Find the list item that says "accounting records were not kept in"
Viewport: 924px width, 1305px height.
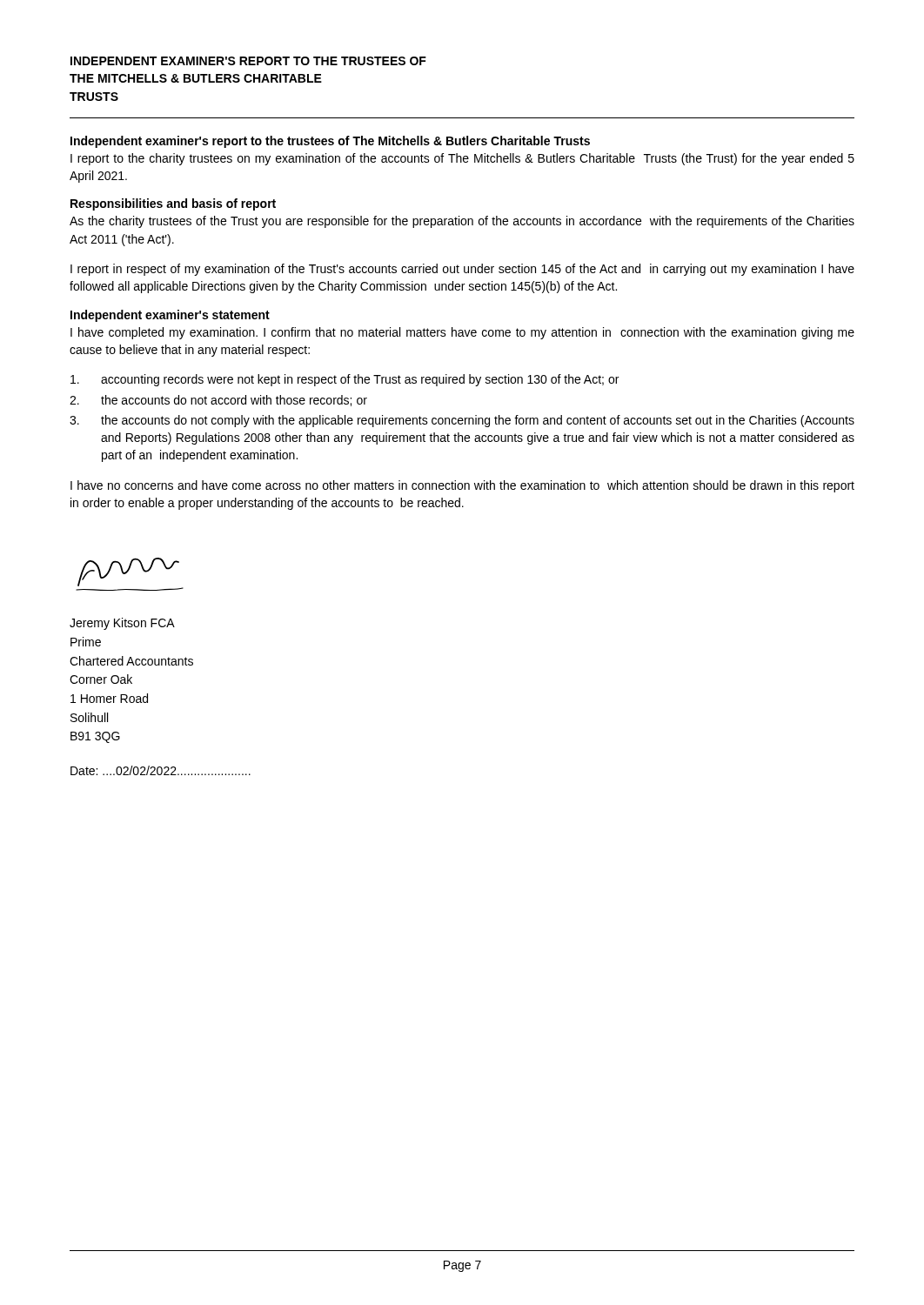pos(462,380)
